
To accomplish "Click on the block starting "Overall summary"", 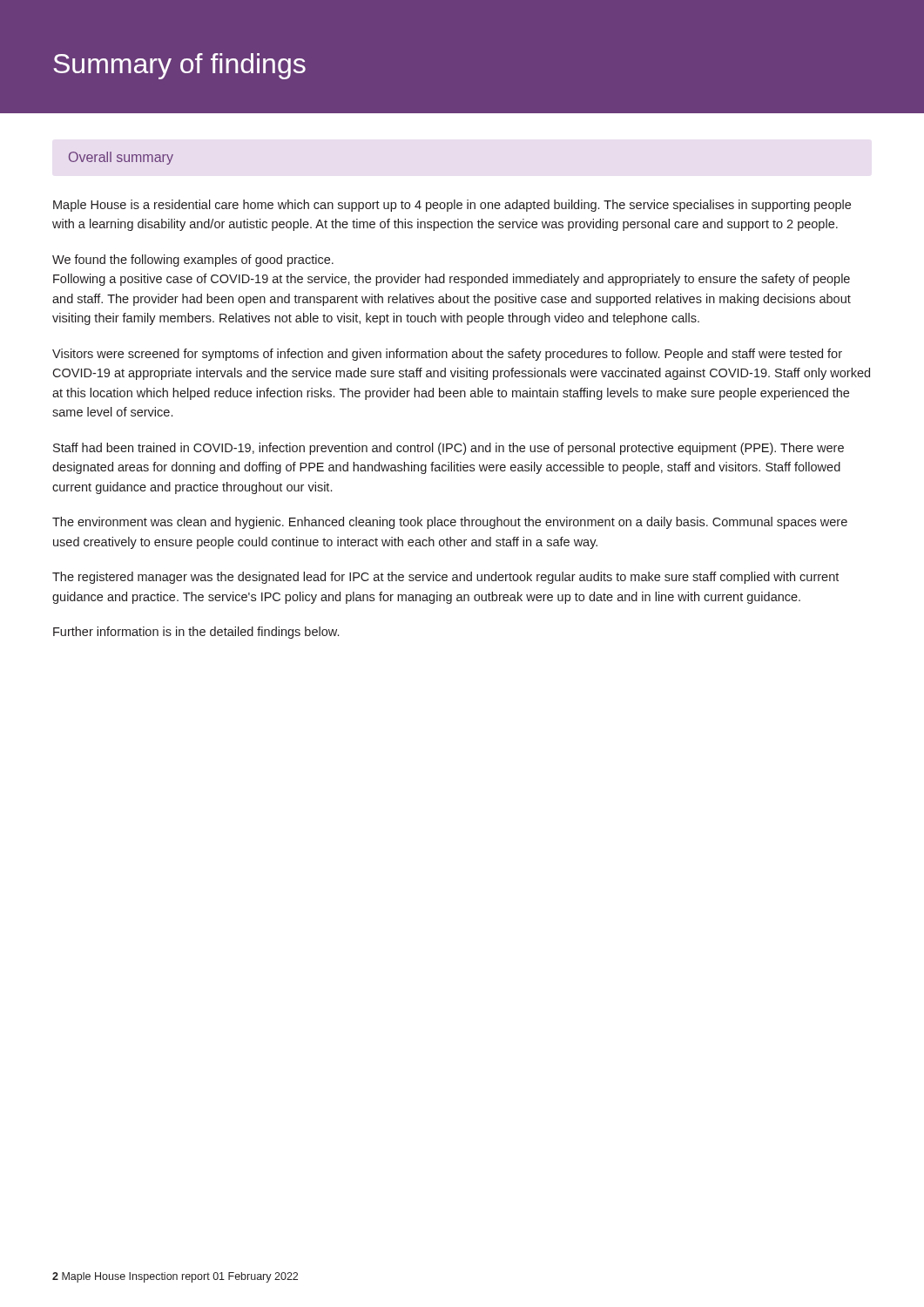I will coord(121,158).
